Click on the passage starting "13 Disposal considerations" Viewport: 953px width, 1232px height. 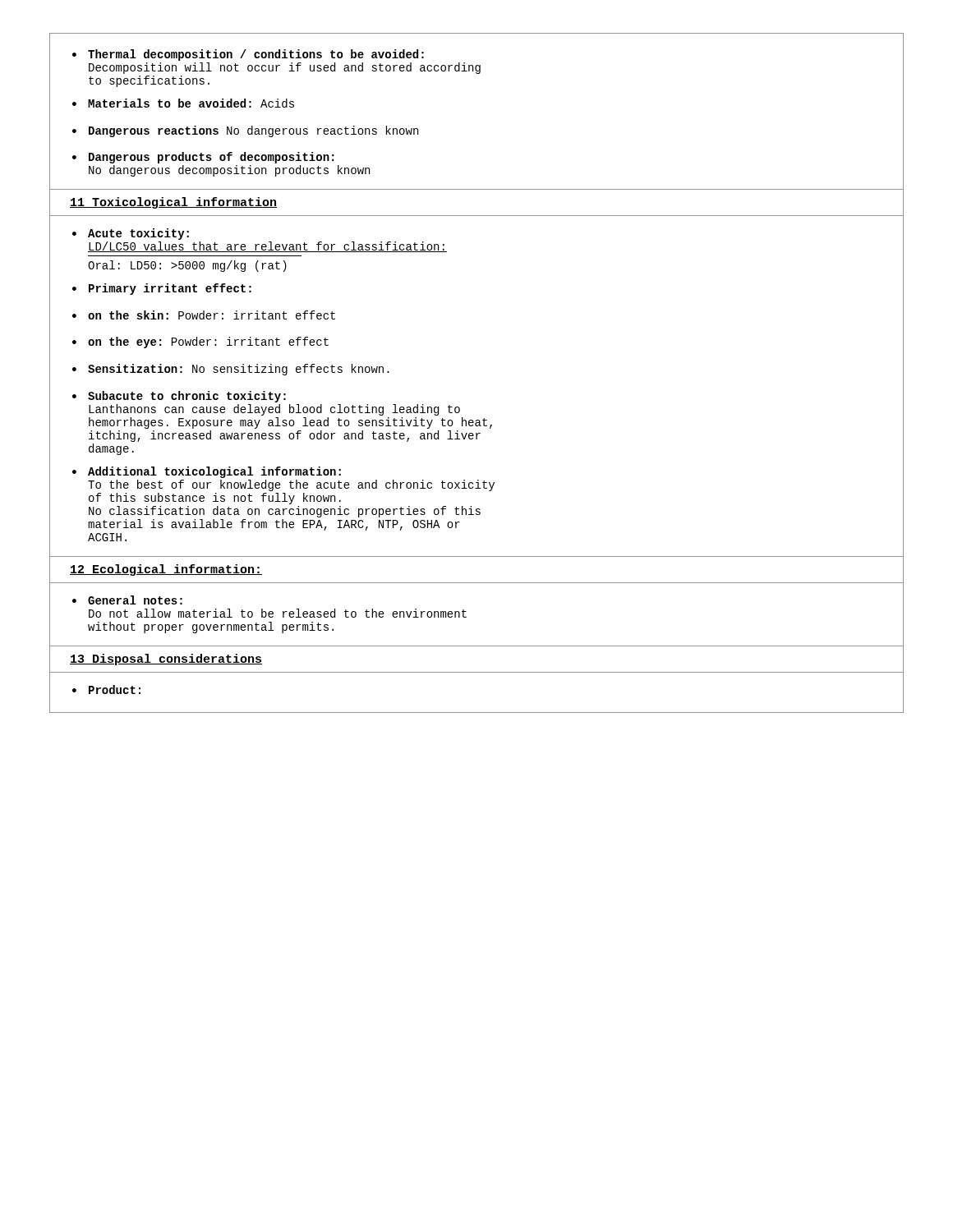pos(166,660)
